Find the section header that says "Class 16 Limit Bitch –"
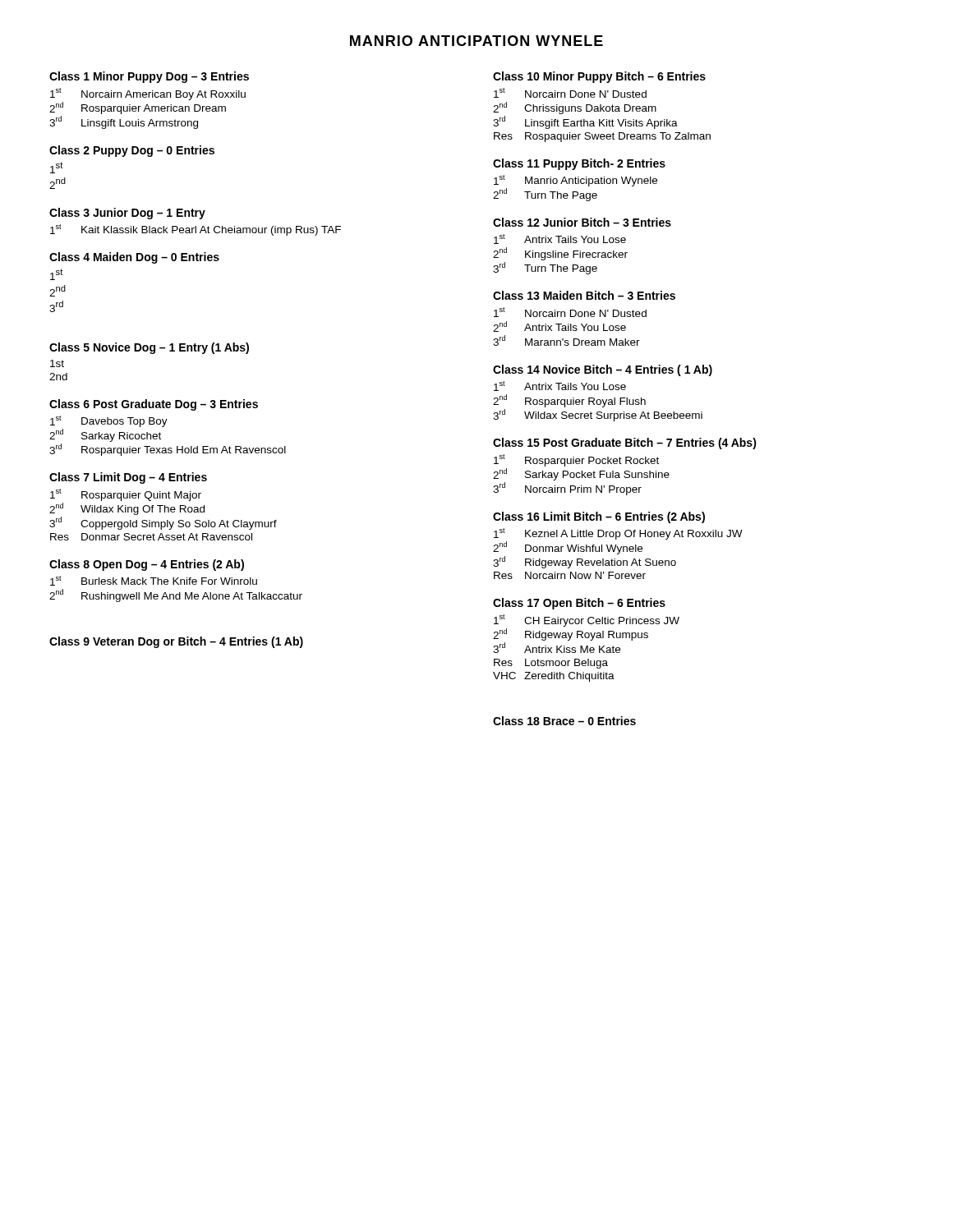Screen dimensions: 1232x953 click(x=599, y=516)
